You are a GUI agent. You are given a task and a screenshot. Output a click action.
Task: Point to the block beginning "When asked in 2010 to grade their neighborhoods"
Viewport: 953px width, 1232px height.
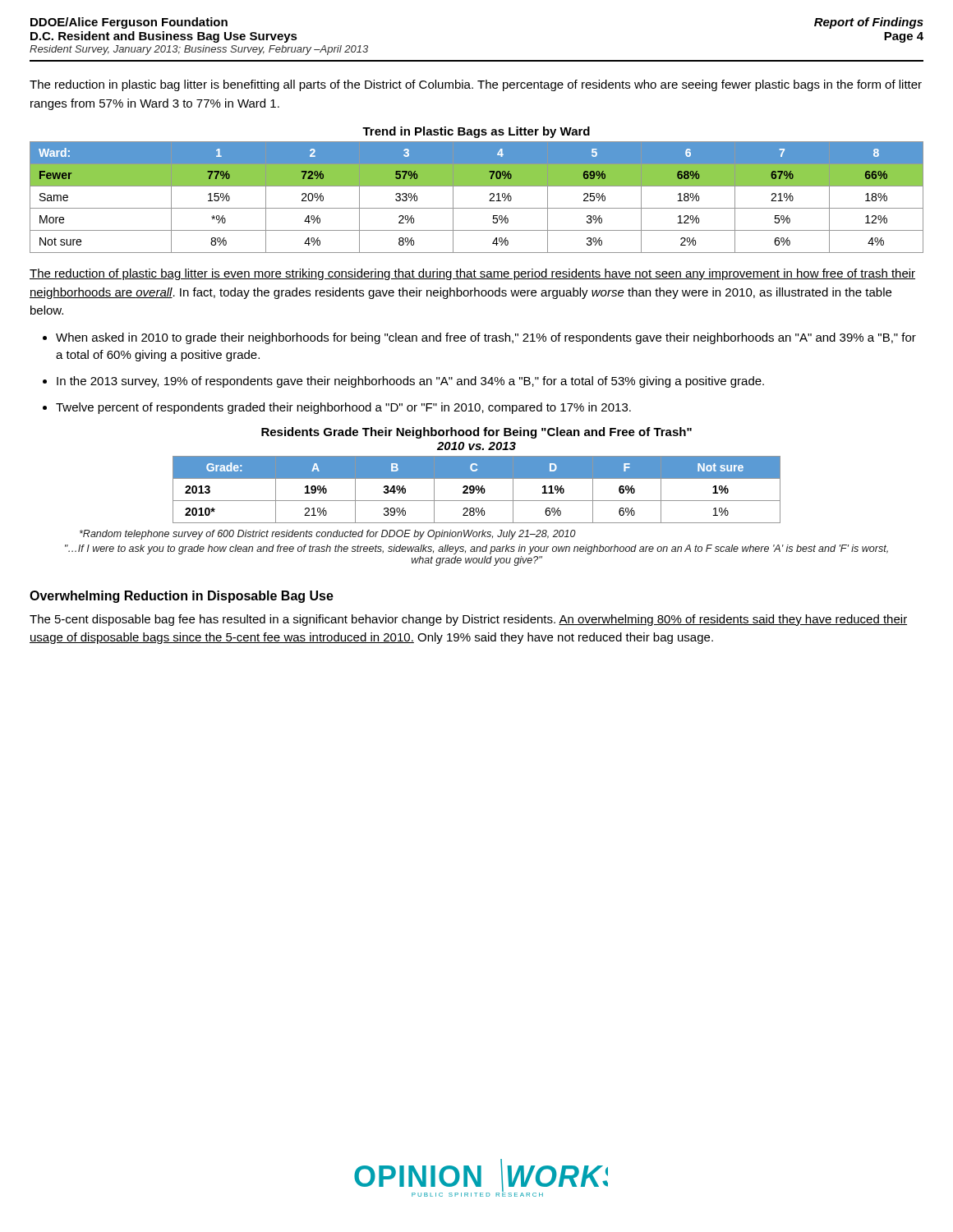(486, 346)
